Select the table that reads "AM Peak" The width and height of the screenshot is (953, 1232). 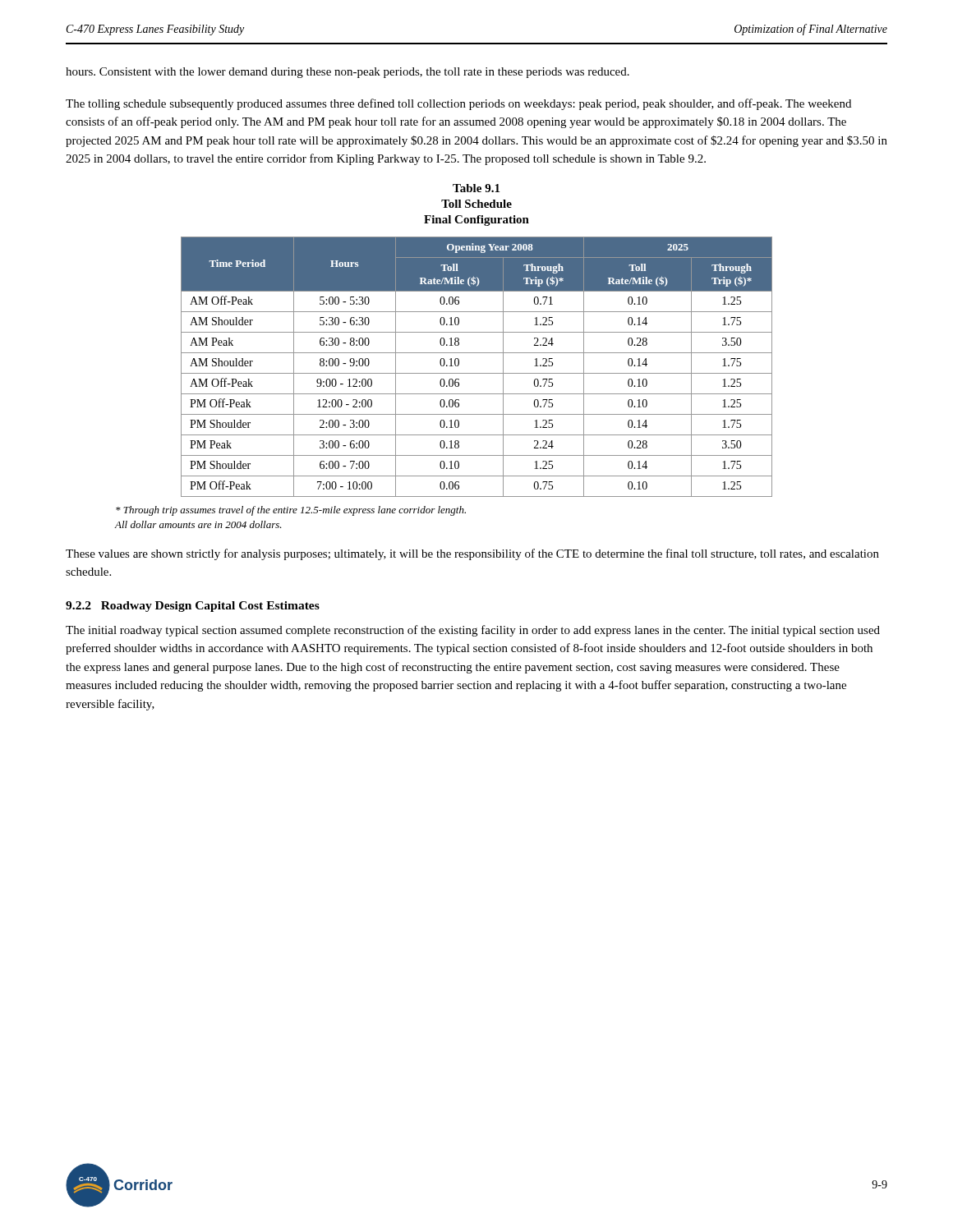[476, 366]
